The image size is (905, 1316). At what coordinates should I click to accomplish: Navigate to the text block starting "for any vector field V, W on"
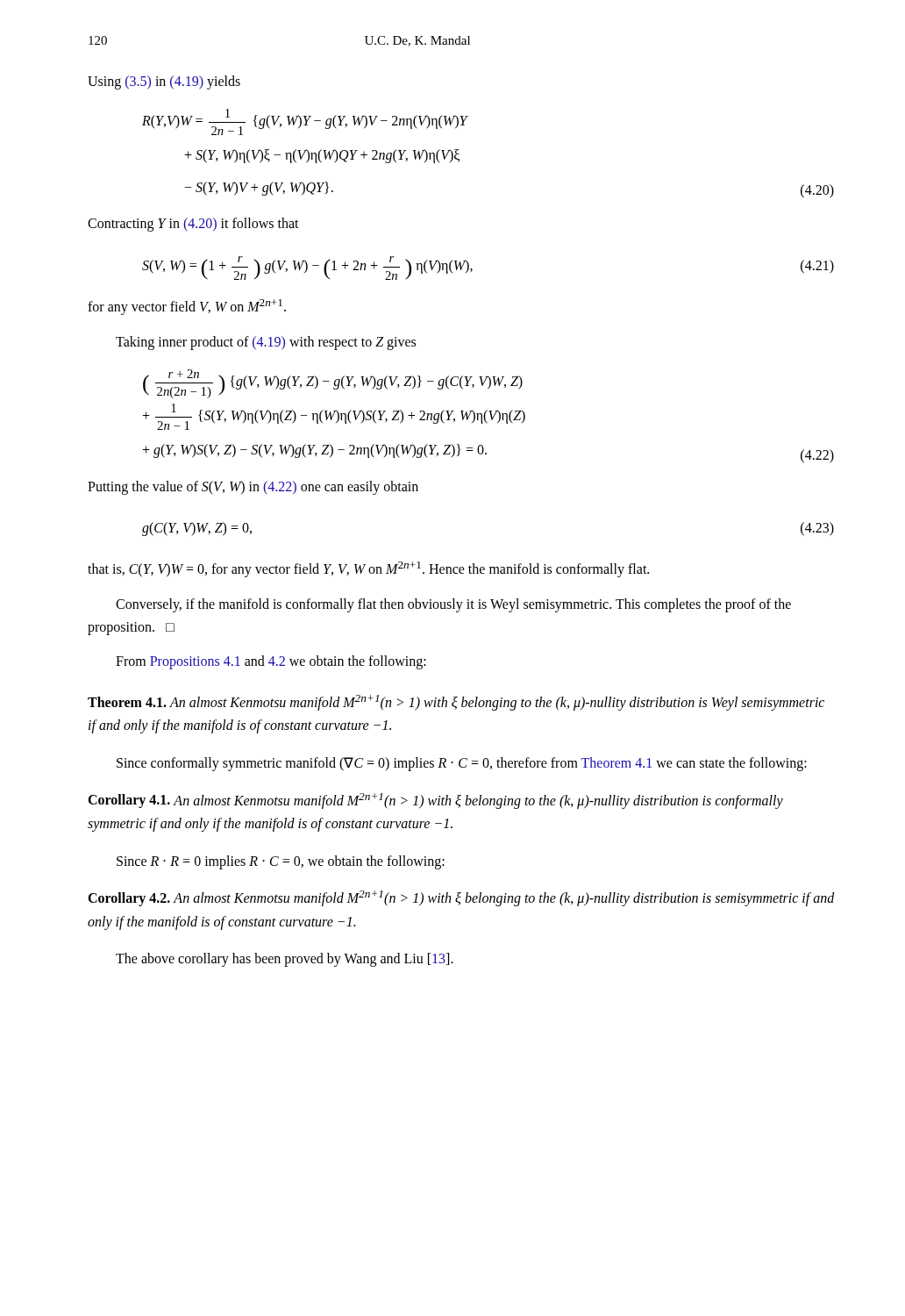[187, 305]
